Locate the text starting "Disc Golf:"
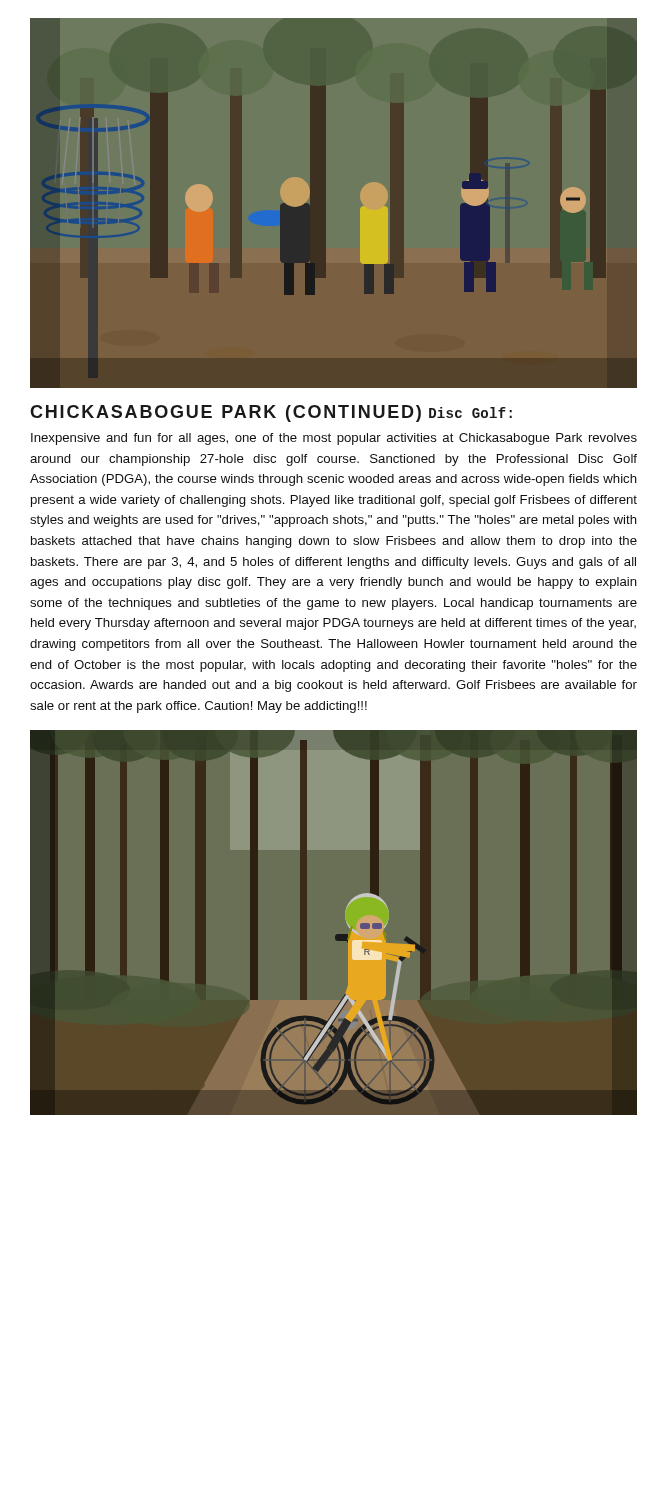Image resolution: width=667 pixels, height=1500 pixels. click(x=472, y=414)
